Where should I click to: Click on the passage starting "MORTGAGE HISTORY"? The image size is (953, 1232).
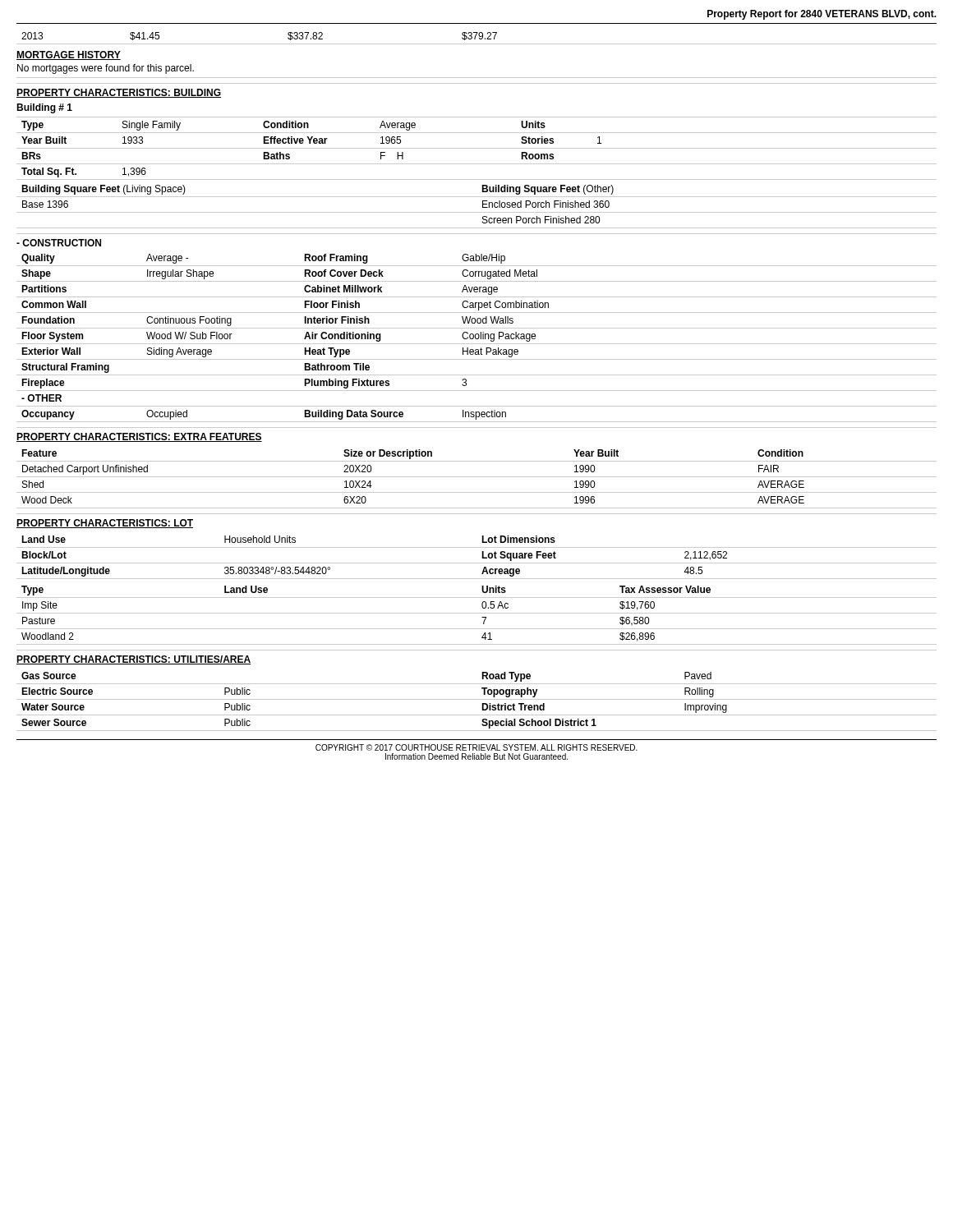pyautogui.click(x=68, y=55)
